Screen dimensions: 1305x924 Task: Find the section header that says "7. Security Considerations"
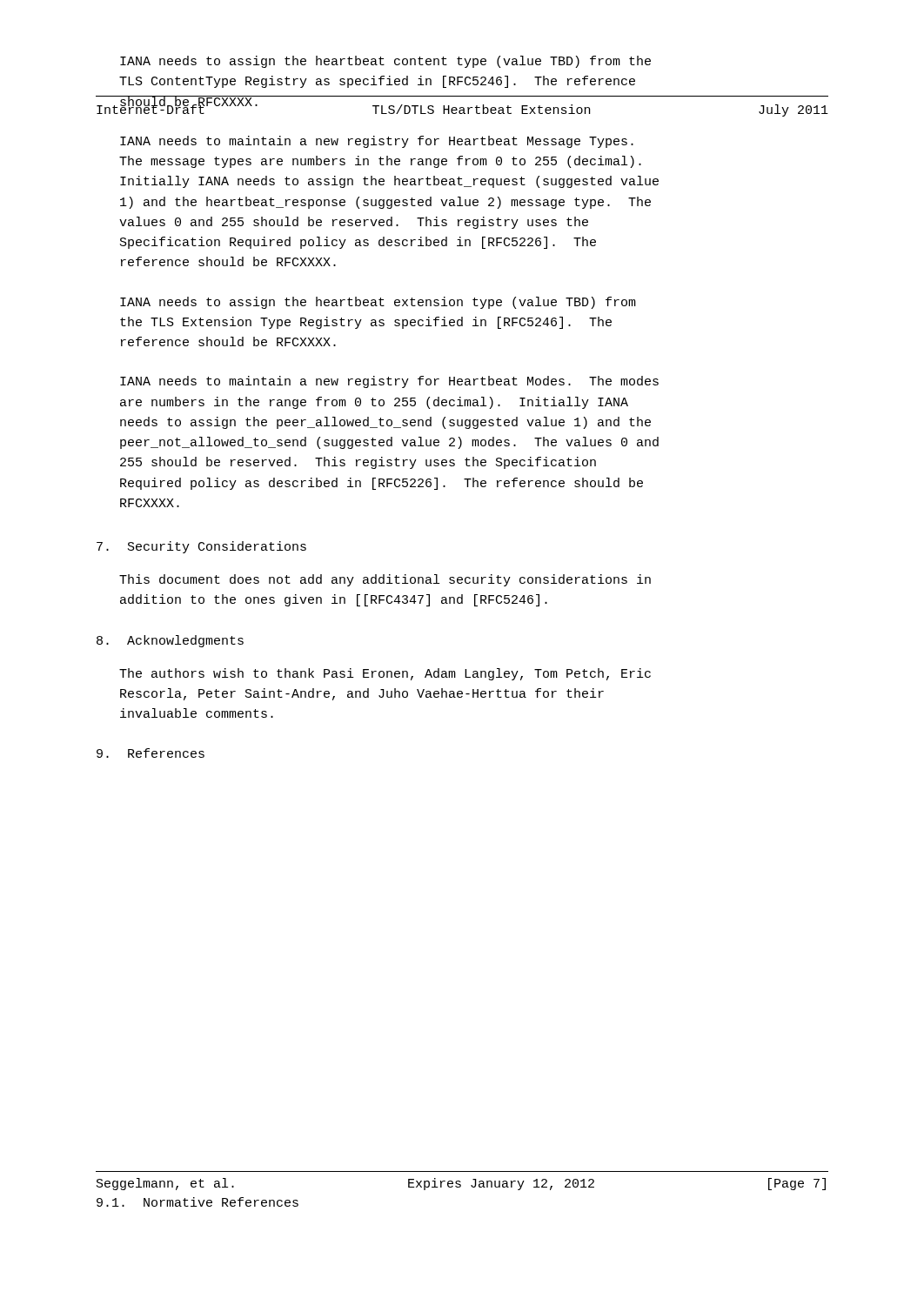click(201, 548)
